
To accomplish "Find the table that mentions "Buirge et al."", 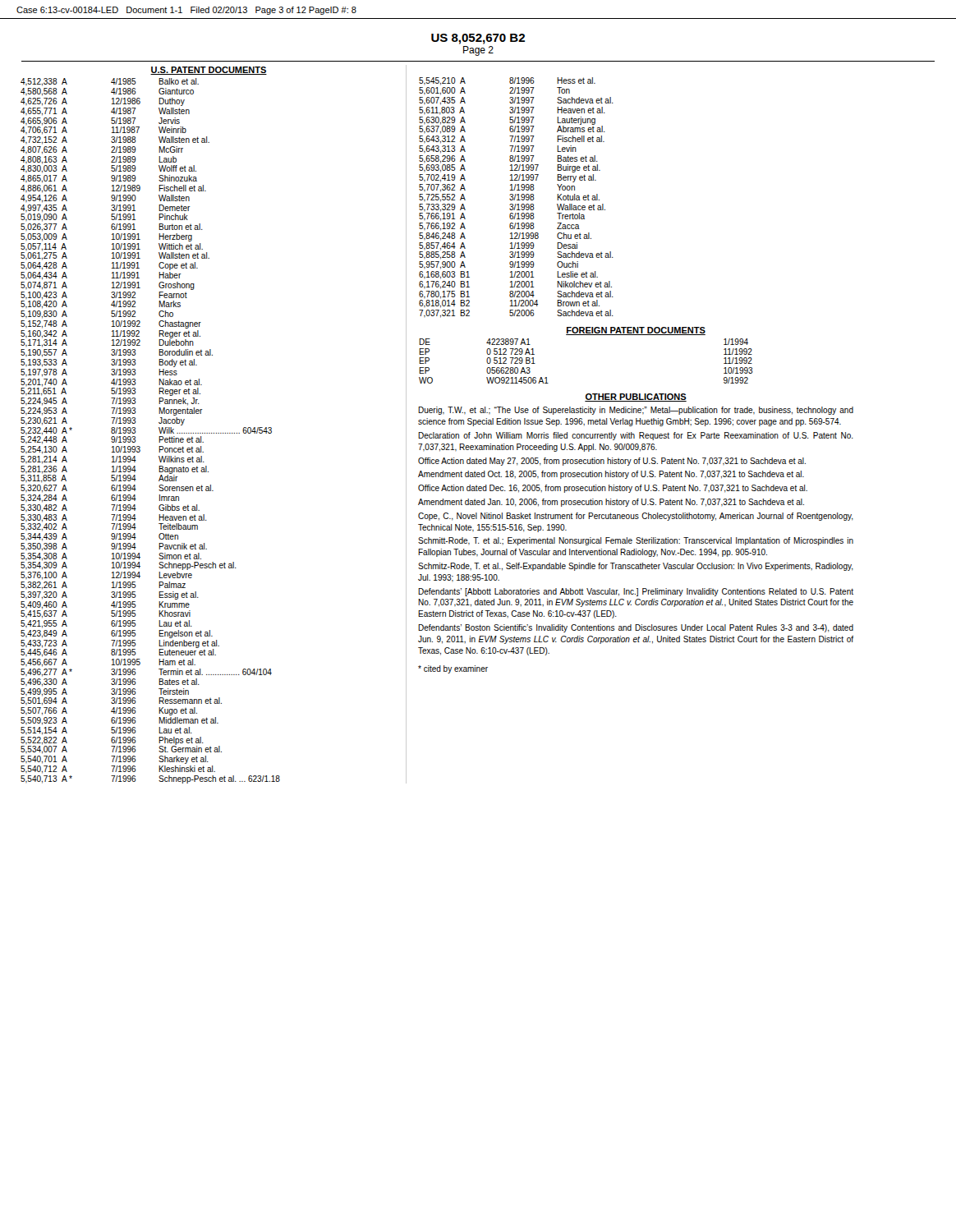I will coord(636,197).
